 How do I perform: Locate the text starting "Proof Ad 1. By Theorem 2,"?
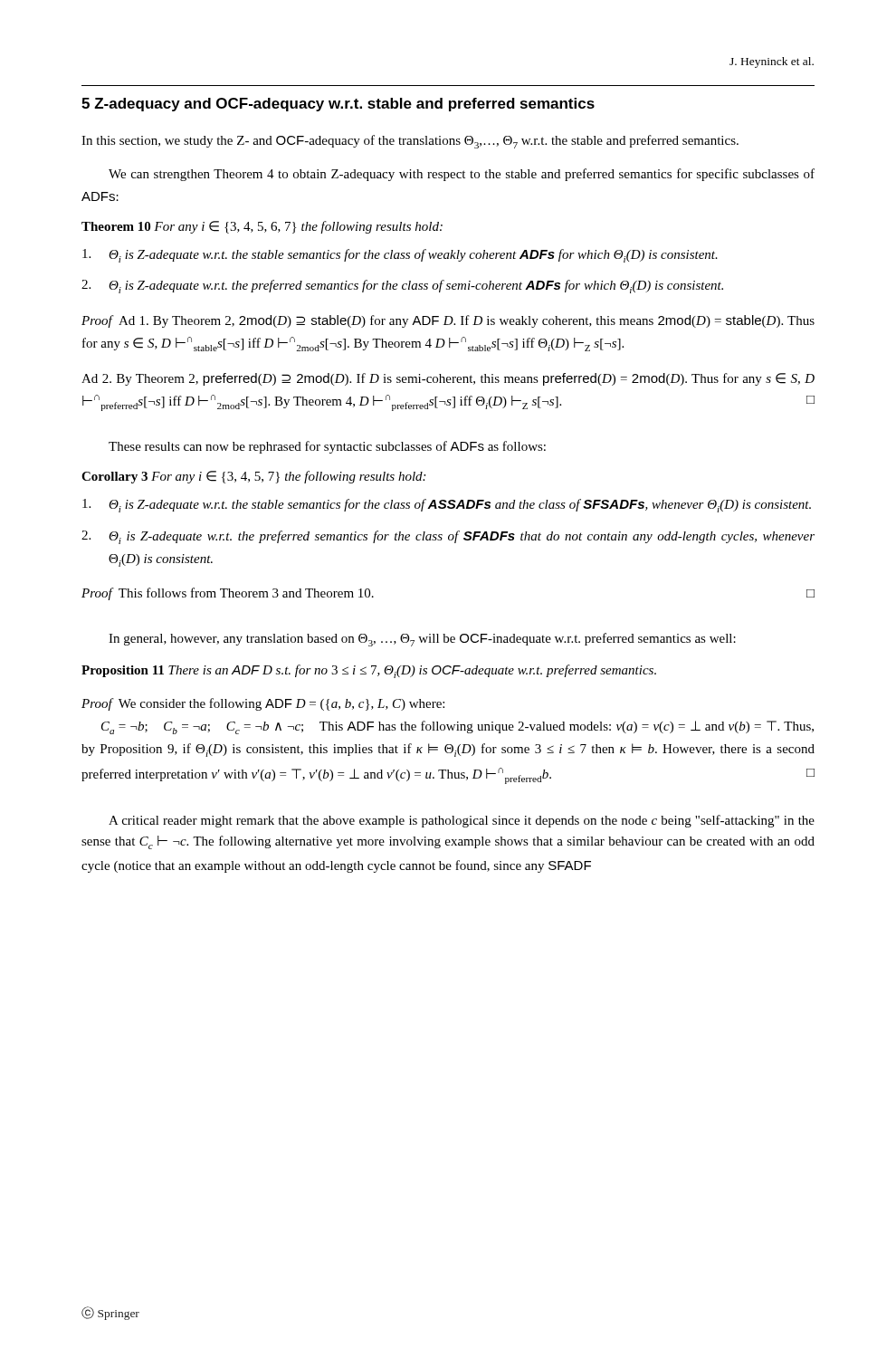click(x=448, y=333)
